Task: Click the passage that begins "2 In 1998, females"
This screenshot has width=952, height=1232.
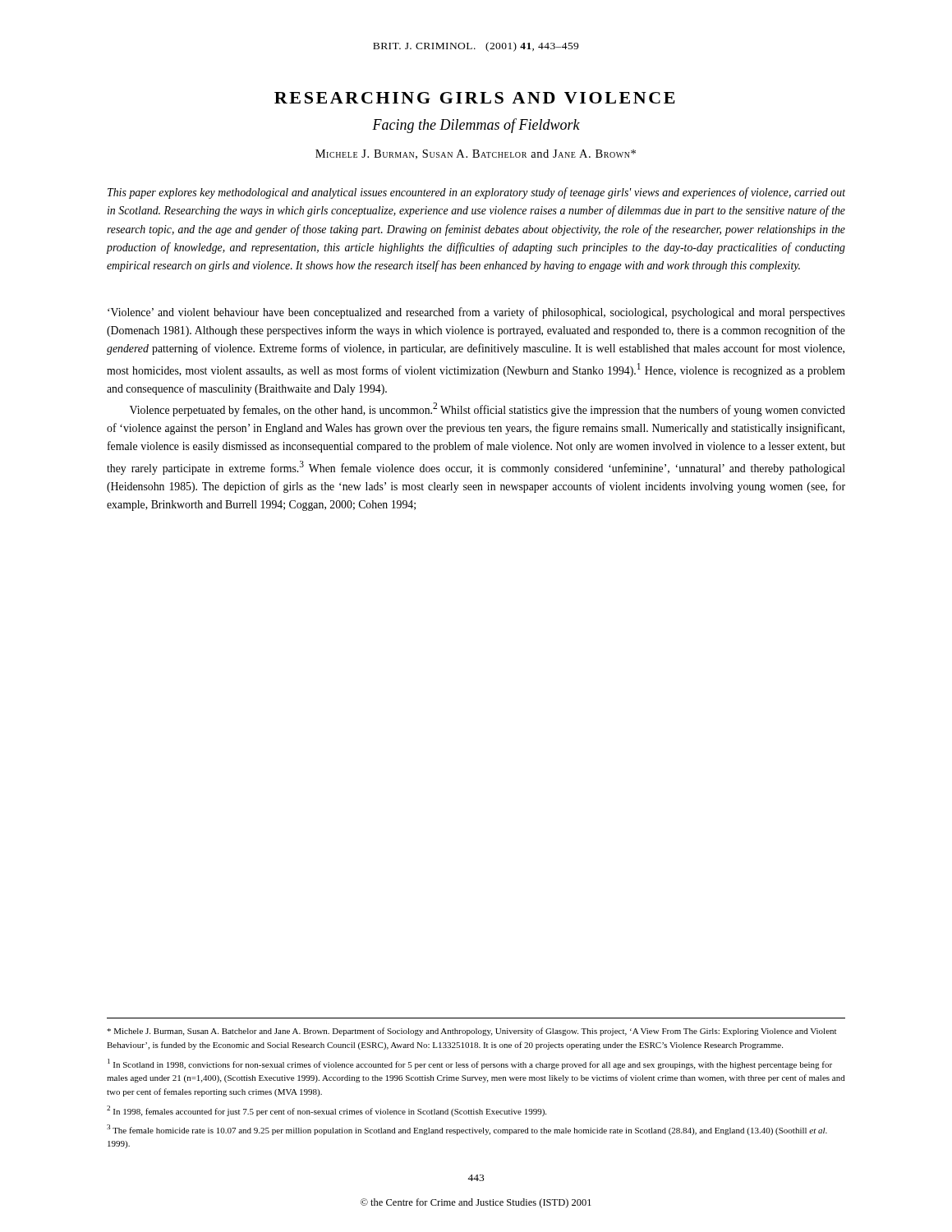Action: [476, 1110]
